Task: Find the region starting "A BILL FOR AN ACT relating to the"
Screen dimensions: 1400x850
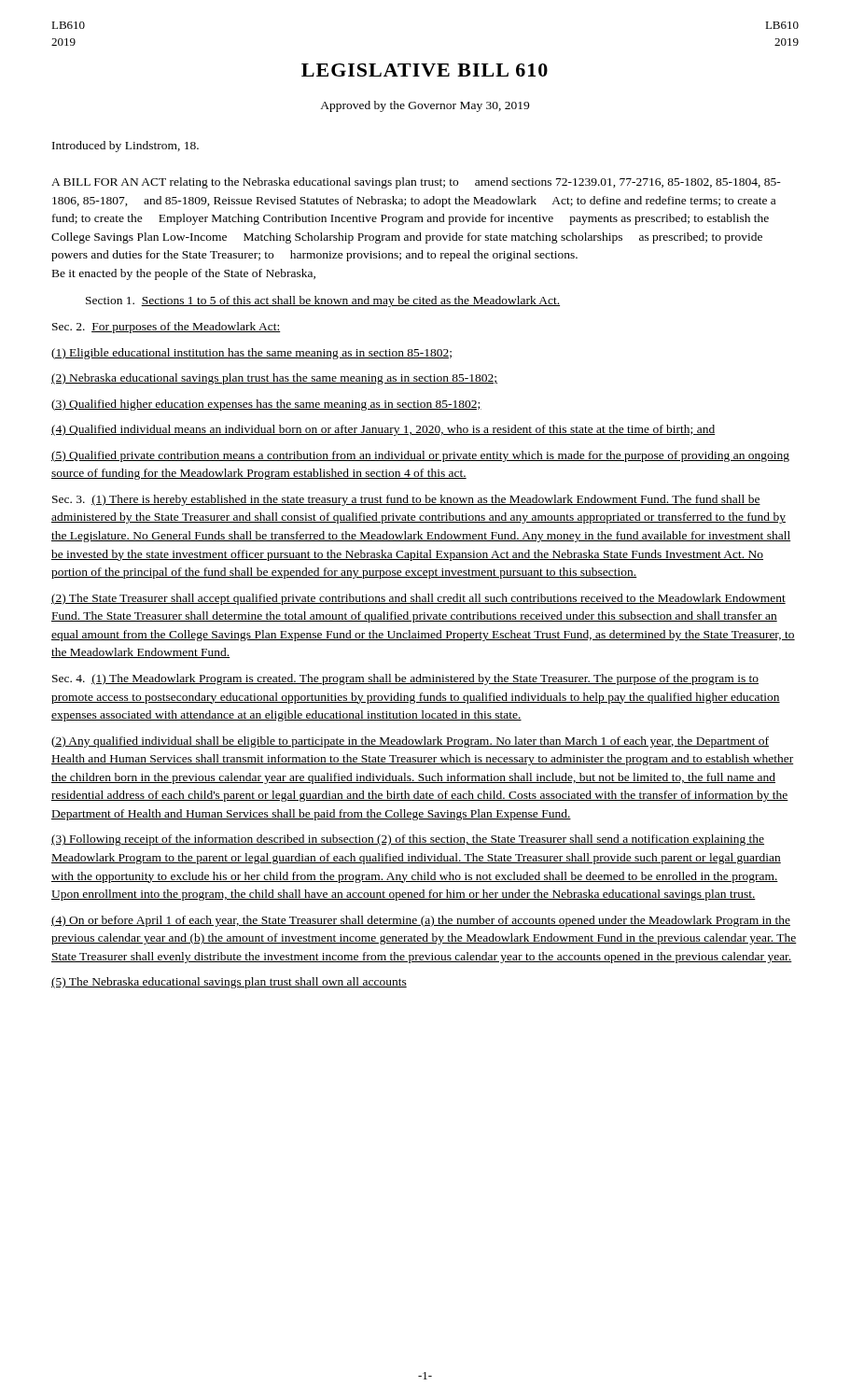Action: click(x=425, y=227)
